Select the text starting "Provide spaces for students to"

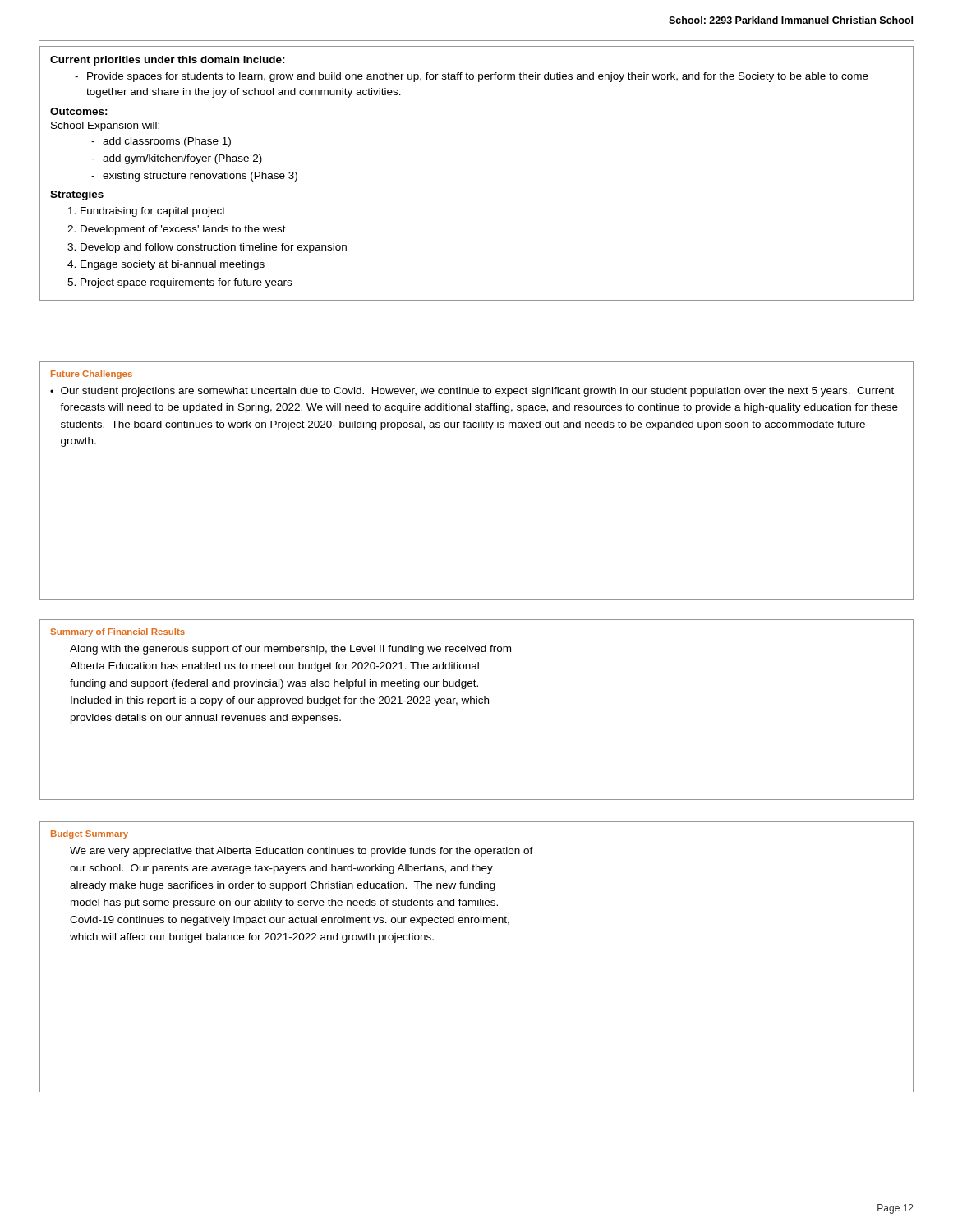tap(477, 84)
